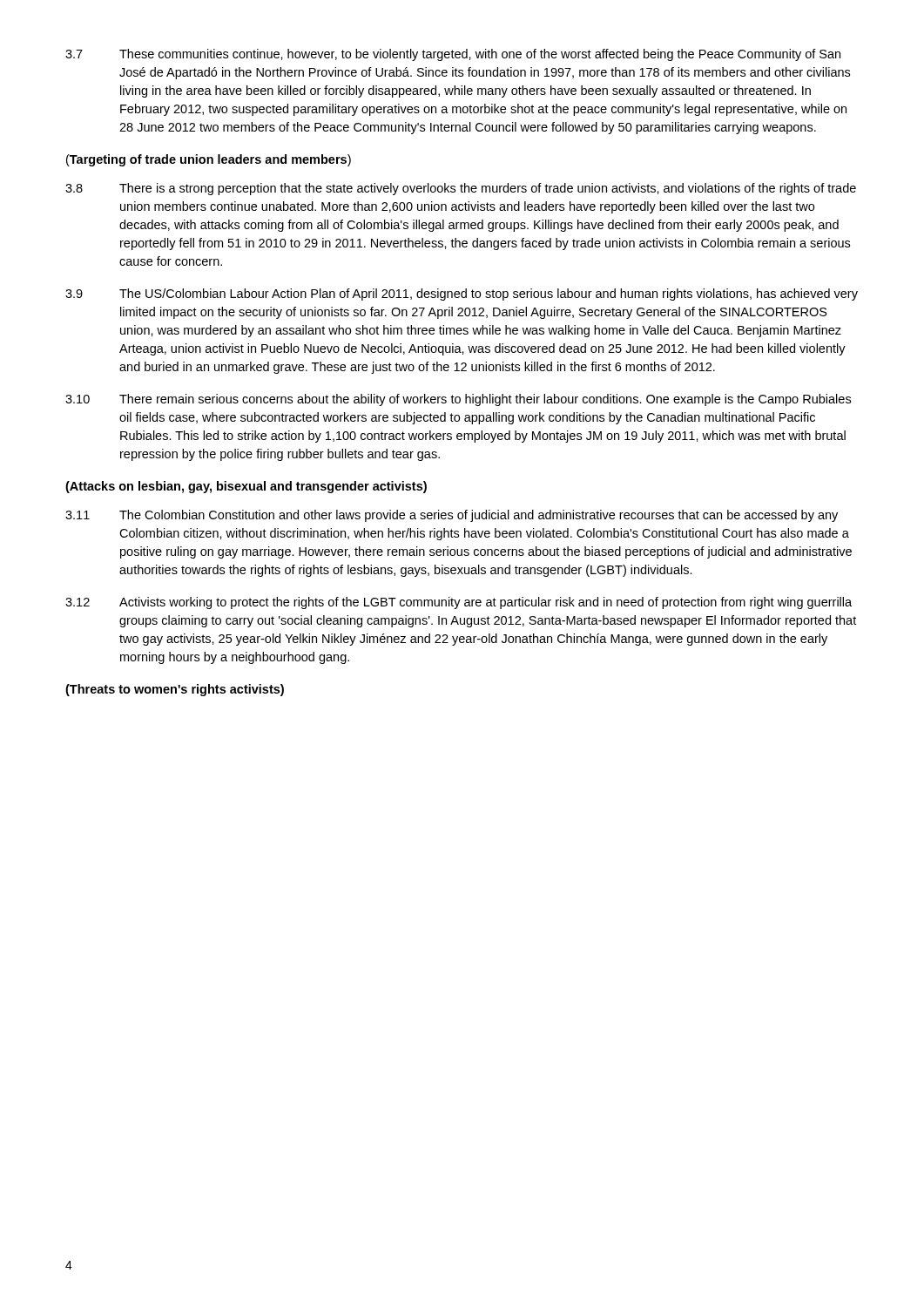Point to the region starting "(Threats to women's rights activists)"
Image resolution: width=924 pixels, height=1307 pixels.
175,690
